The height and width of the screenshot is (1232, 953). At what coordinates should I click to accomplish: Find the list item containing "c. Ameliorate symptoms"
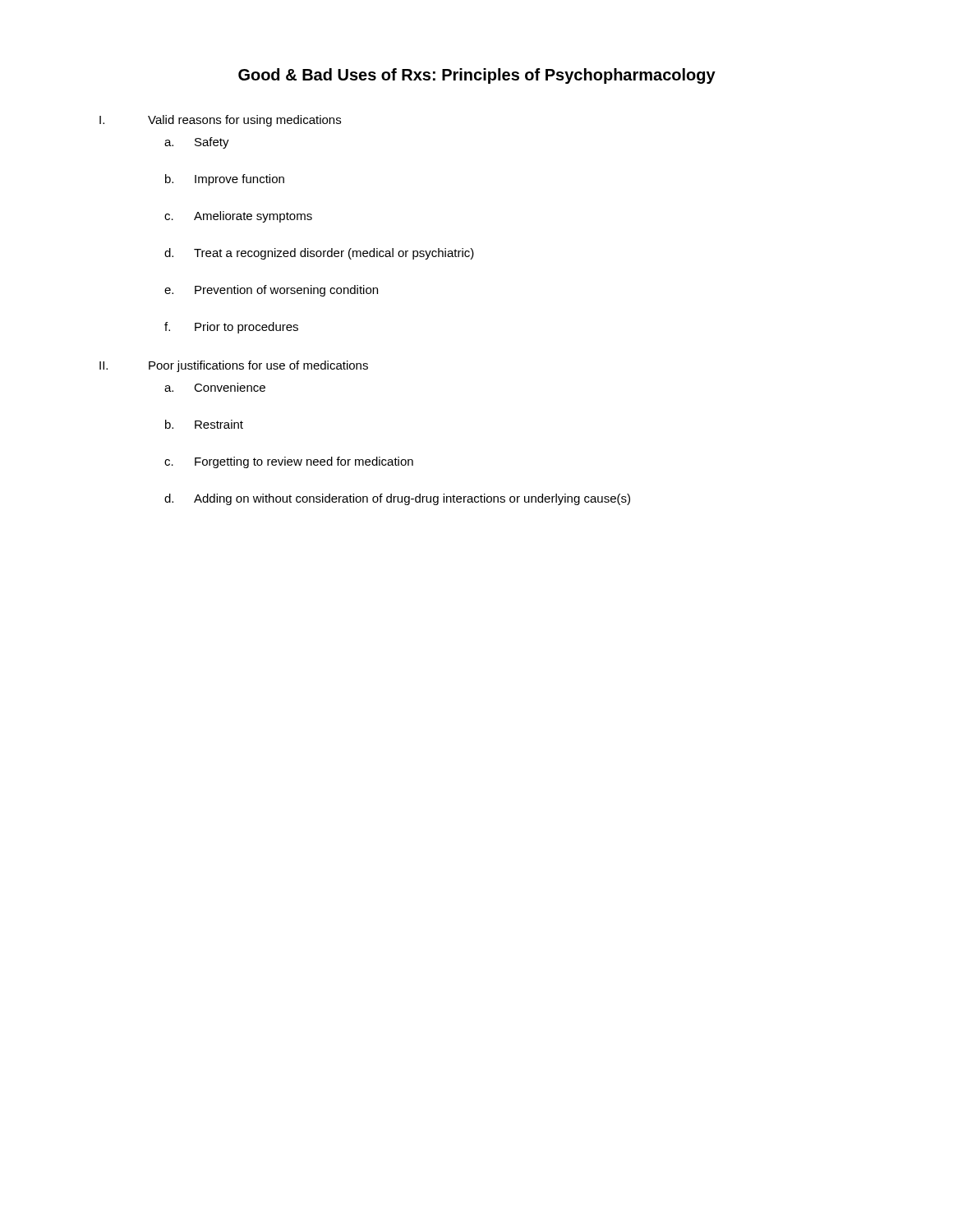[x=238, y=216]
